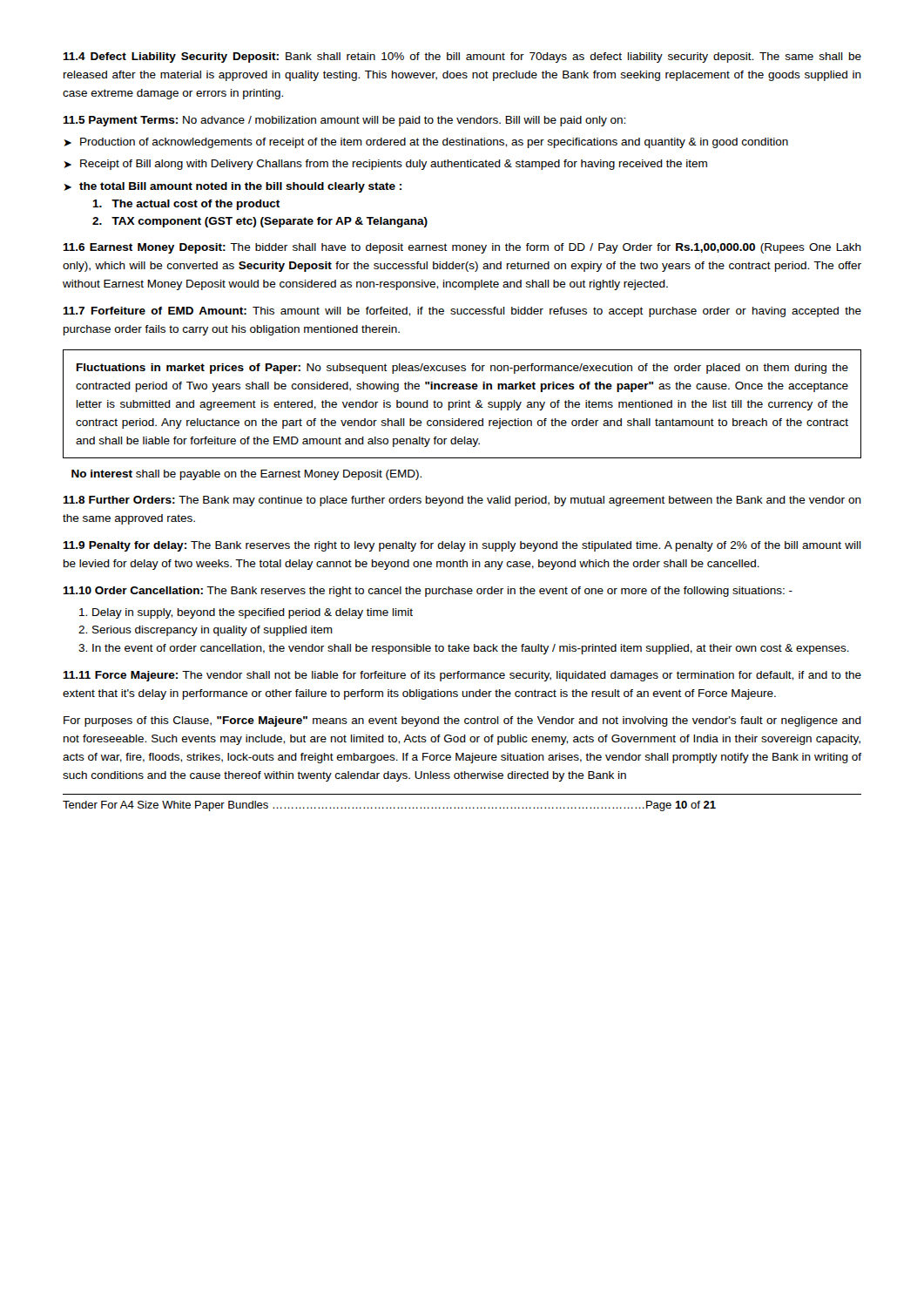The image size is (924, 1307).
Task: Find the text block that reads "10 Order Cancellation: The"
Action: 428,590
